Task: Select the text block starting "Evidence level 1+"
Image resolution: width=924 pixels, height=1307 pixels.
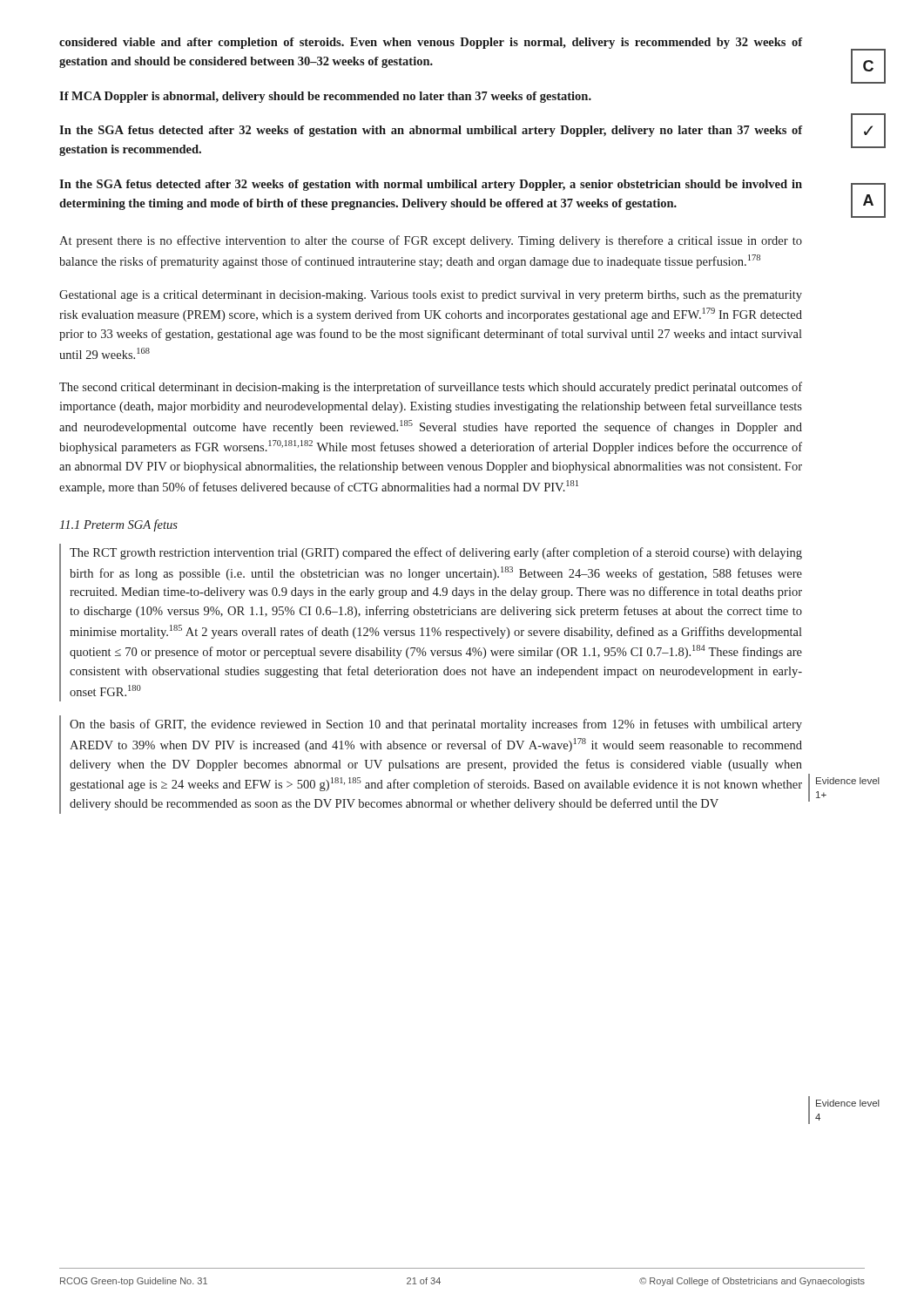Action: [x=847, y=788]
